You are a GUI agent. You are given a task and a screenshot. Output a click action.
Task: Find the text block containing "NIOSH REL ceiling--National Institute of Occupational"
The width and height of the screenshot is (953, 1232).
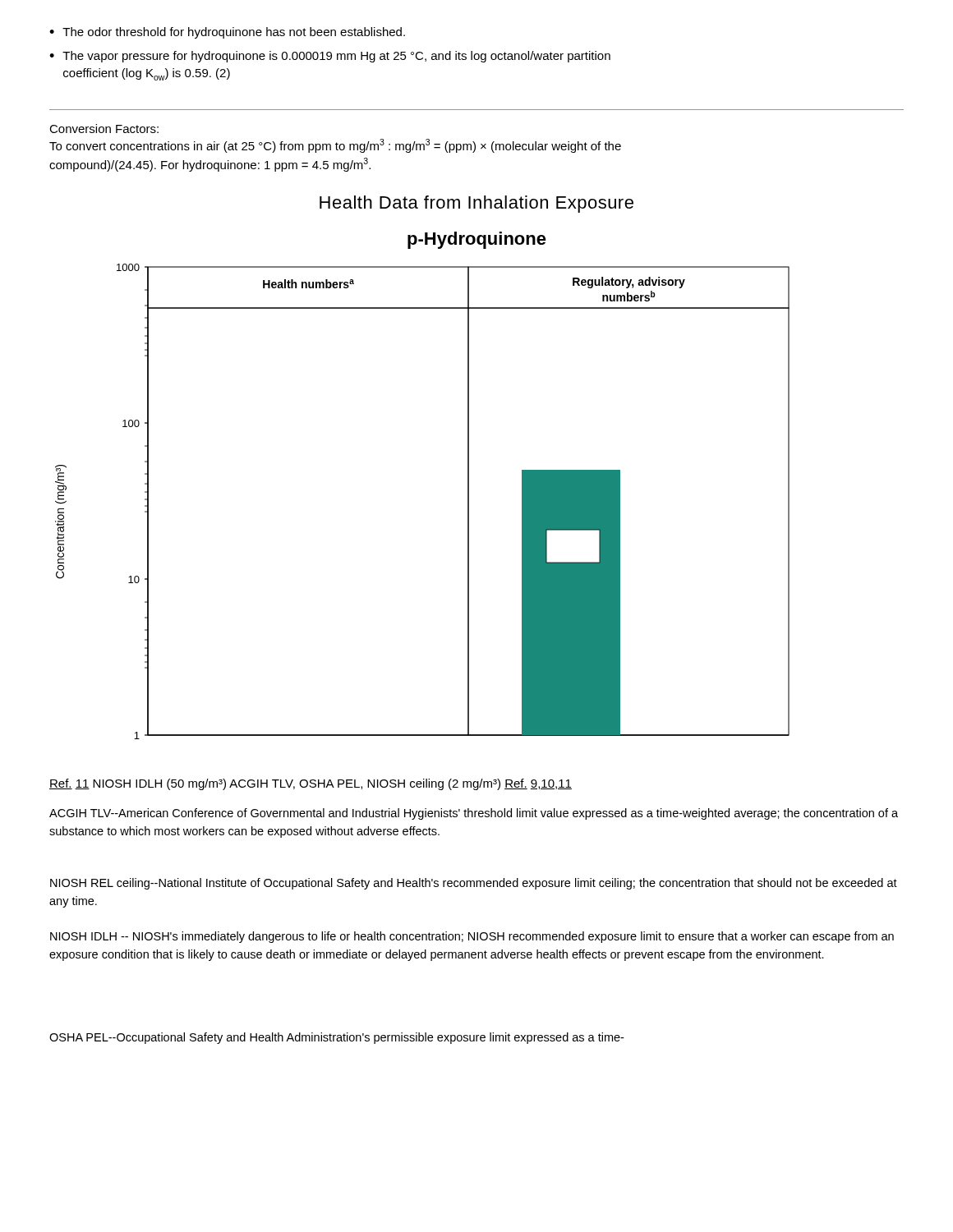pyautogui.click(x=473, y=892)
